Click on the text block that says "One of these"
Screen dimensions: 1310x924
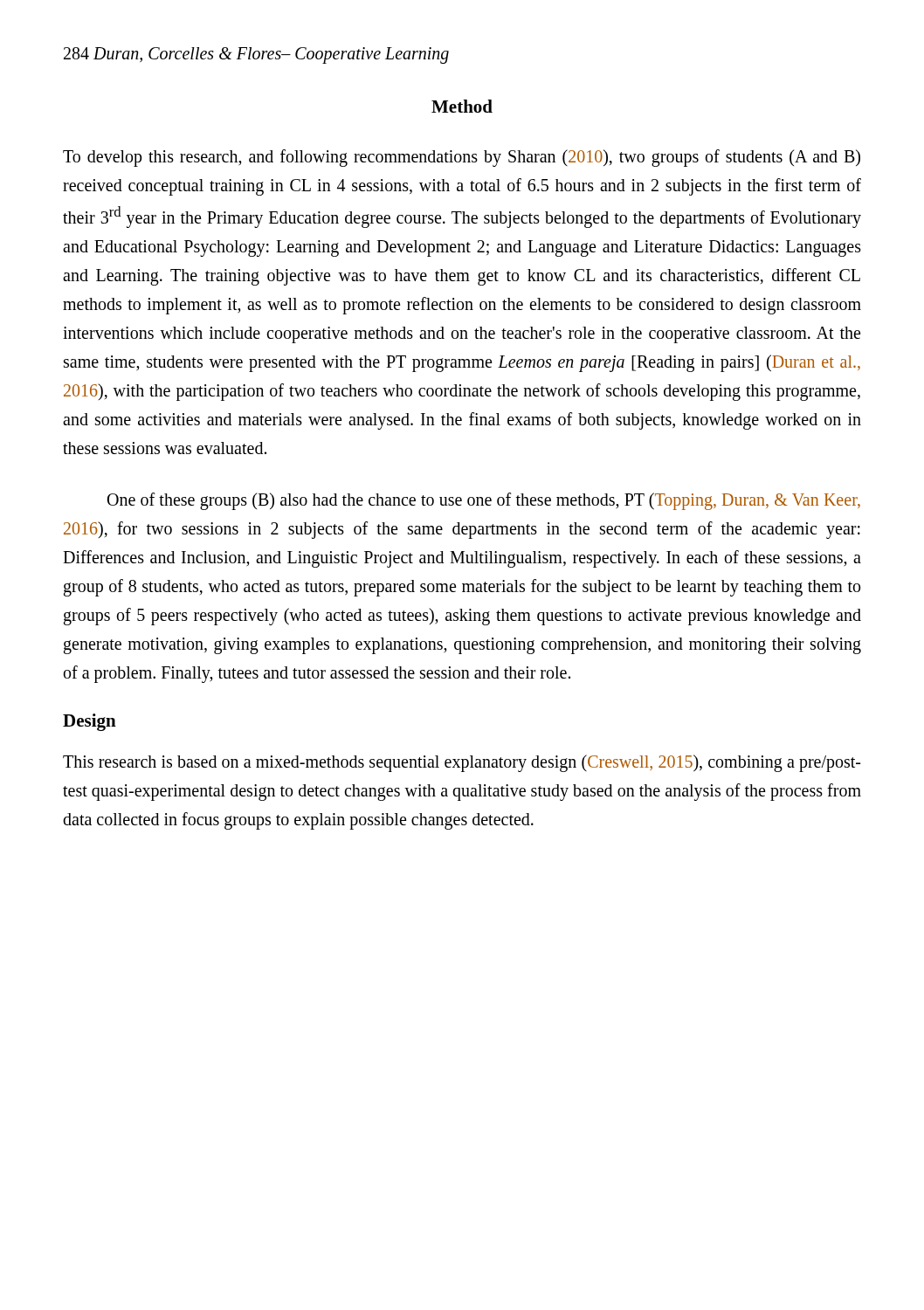462,586
